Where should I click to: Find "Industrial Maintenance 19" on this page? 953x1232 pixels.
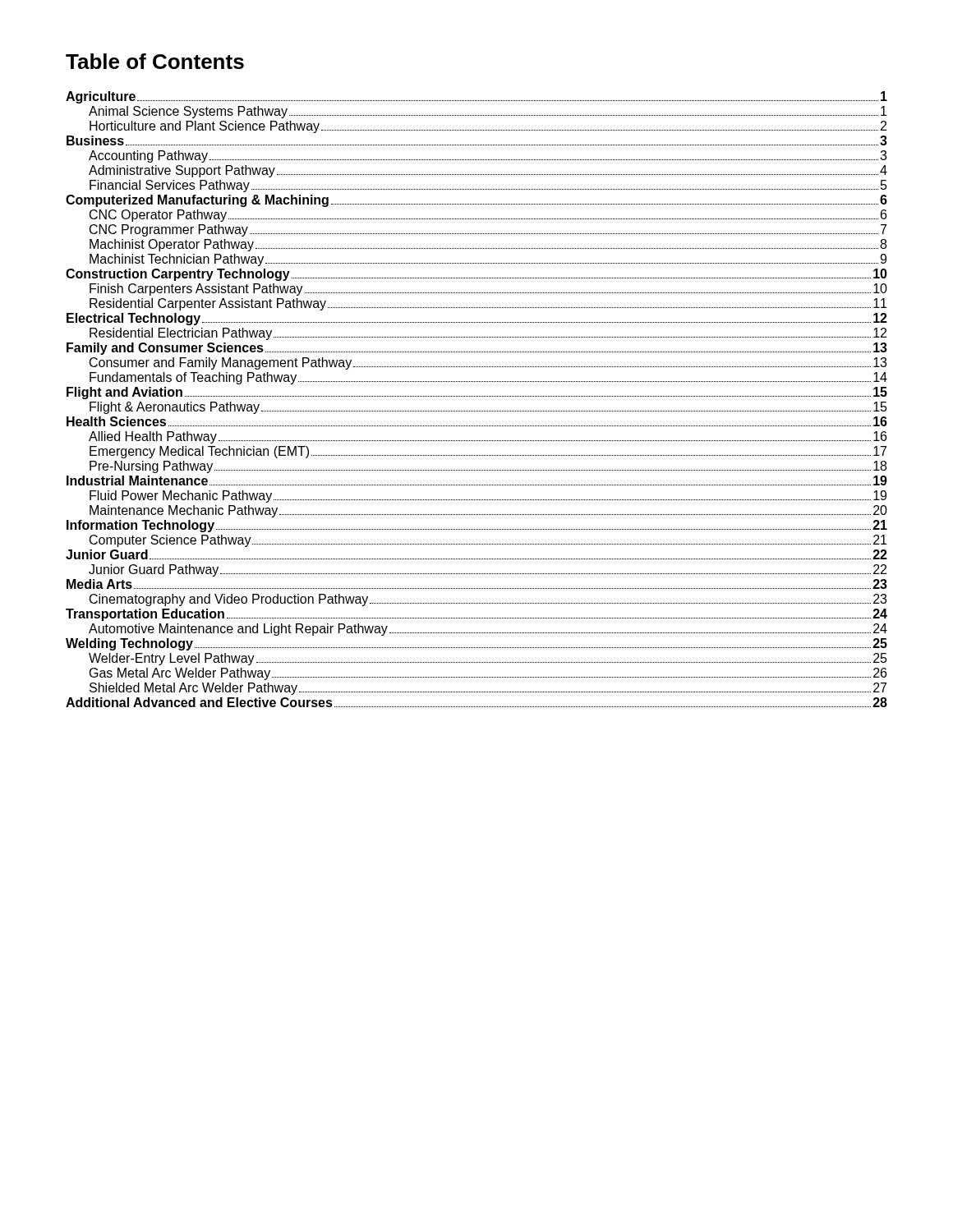(x=476, y=481)
